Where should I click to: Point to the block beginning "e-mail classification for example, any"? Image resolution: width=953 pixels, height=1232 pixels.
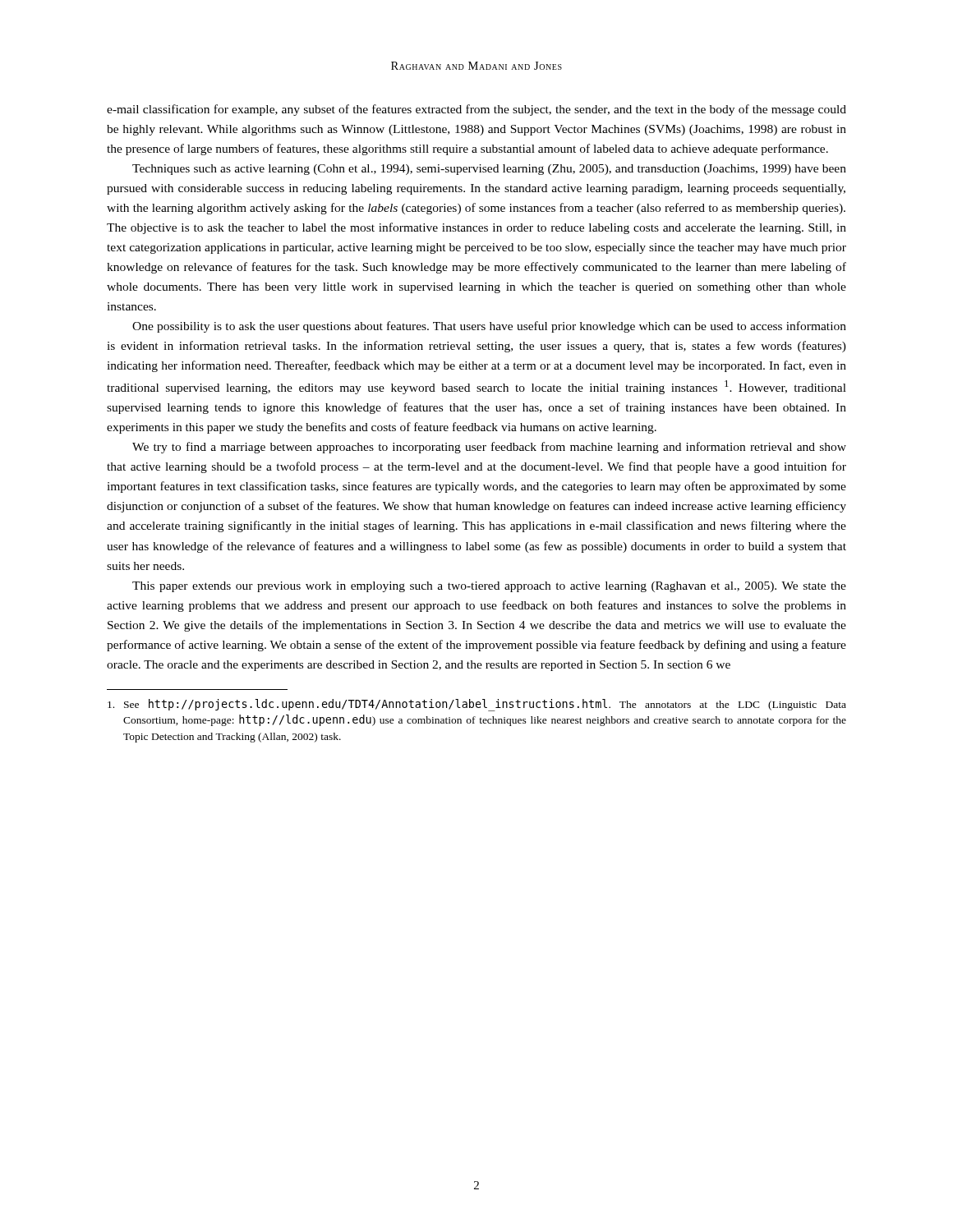(x=476, y=387)
